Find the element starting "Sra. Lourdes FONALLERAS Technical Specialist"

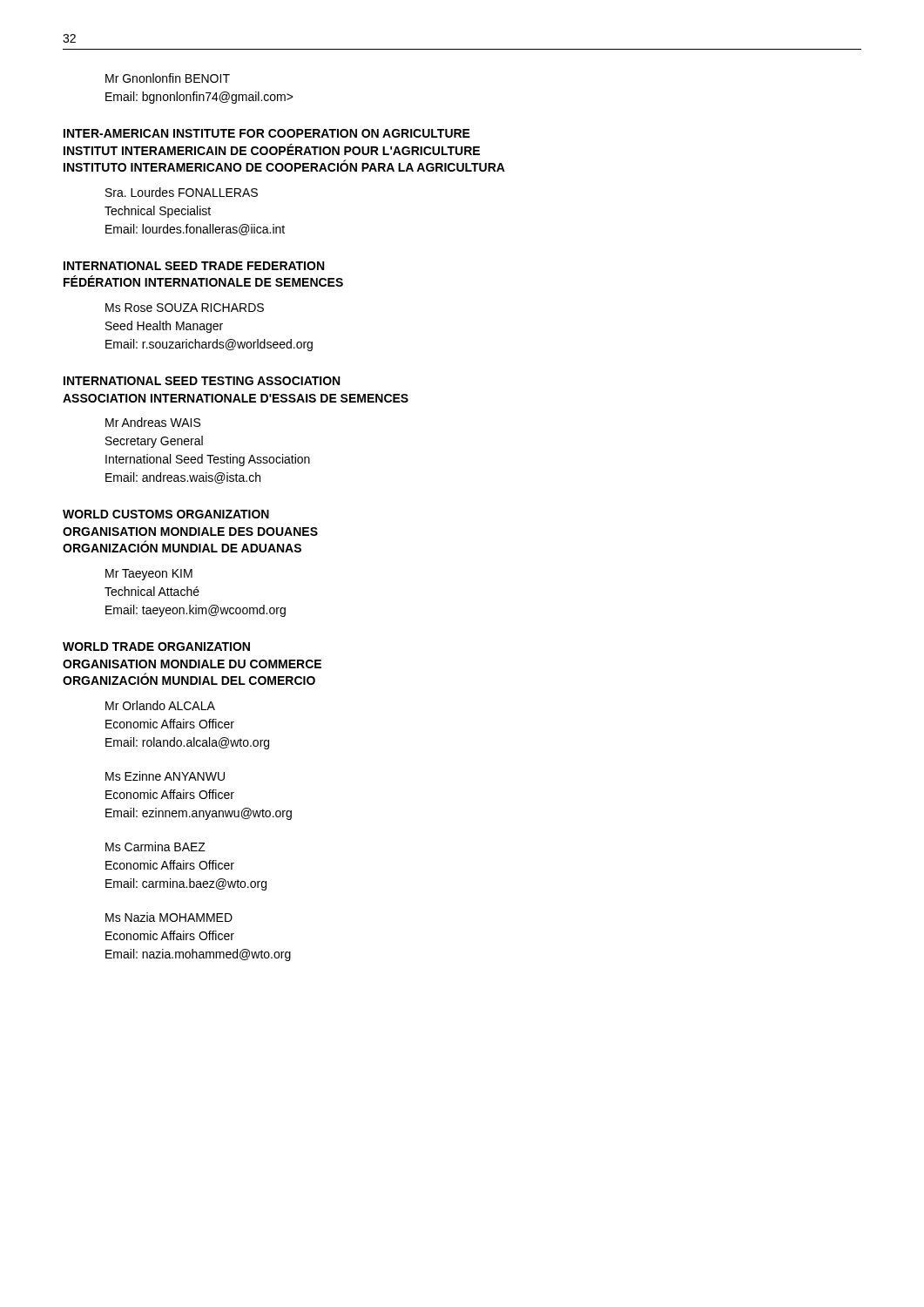click(x=195, y=211)
